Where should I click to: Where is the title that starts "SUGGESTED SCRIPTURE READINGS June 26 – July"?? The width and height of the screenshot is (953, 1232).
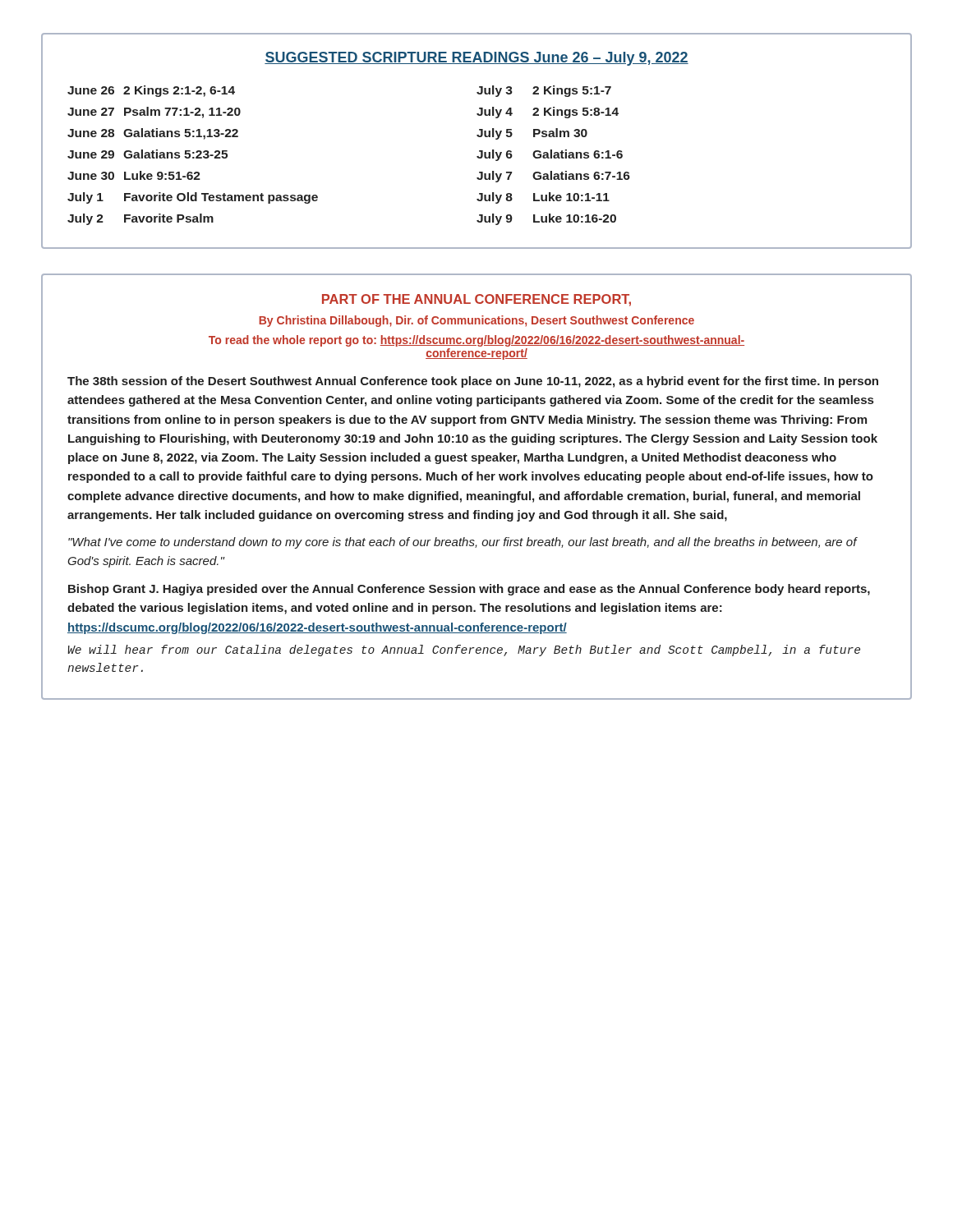476,57
